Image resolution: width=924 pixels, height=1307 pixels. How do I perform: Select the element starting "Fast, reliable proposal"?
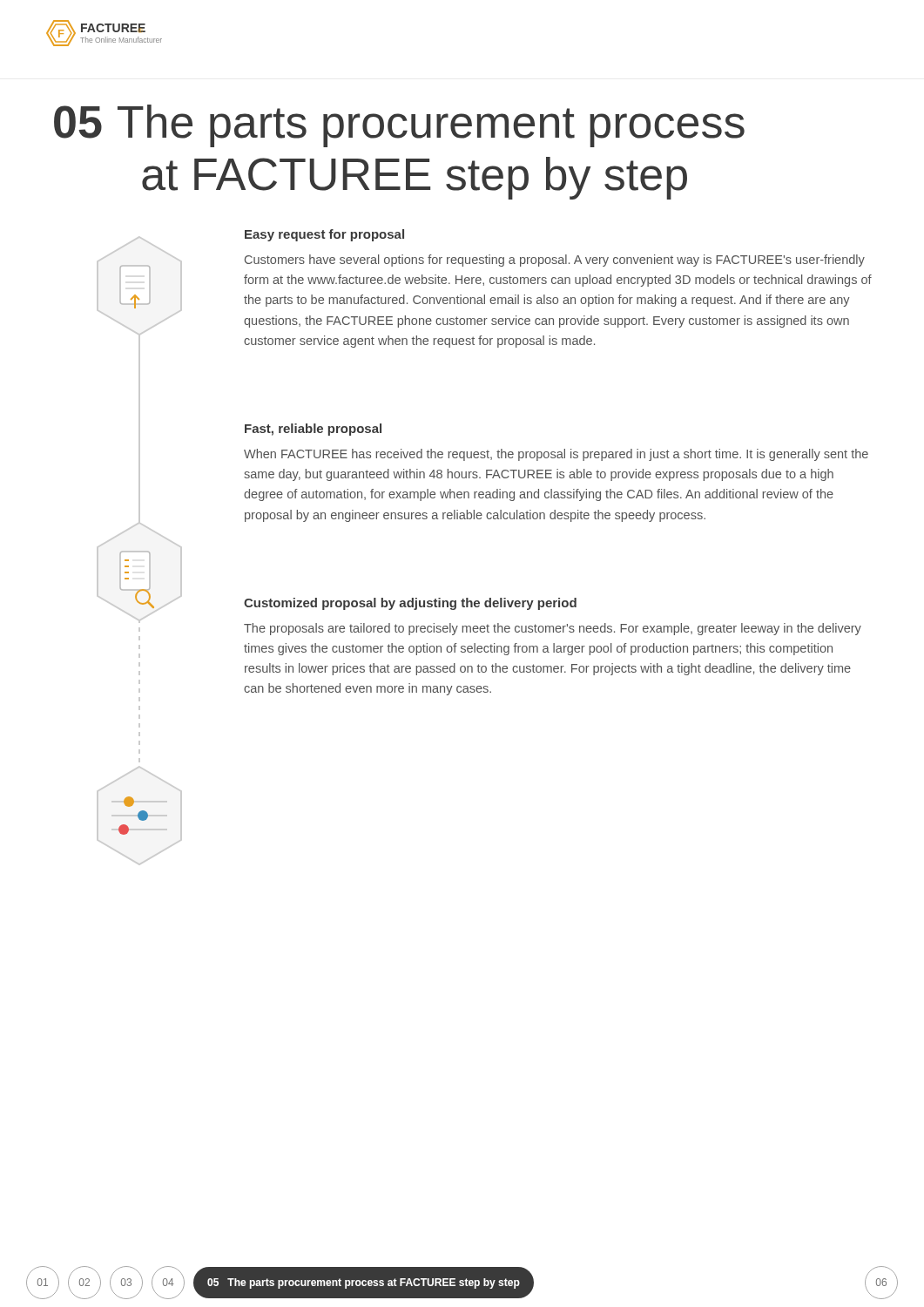[313, 428]
